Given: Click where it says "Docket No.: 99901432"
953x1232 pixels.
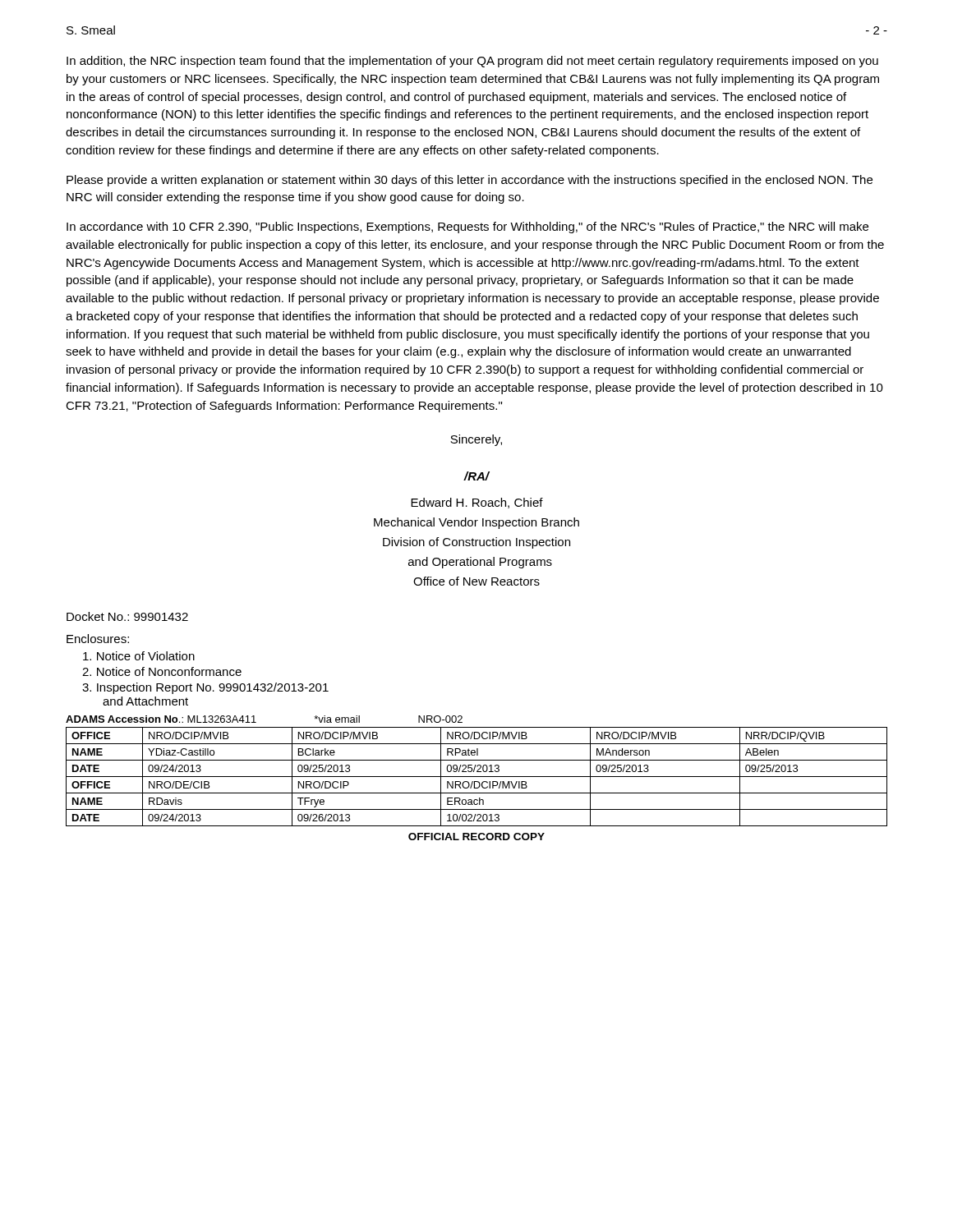Looking at the screenshot, I should (x=127, y=617).
